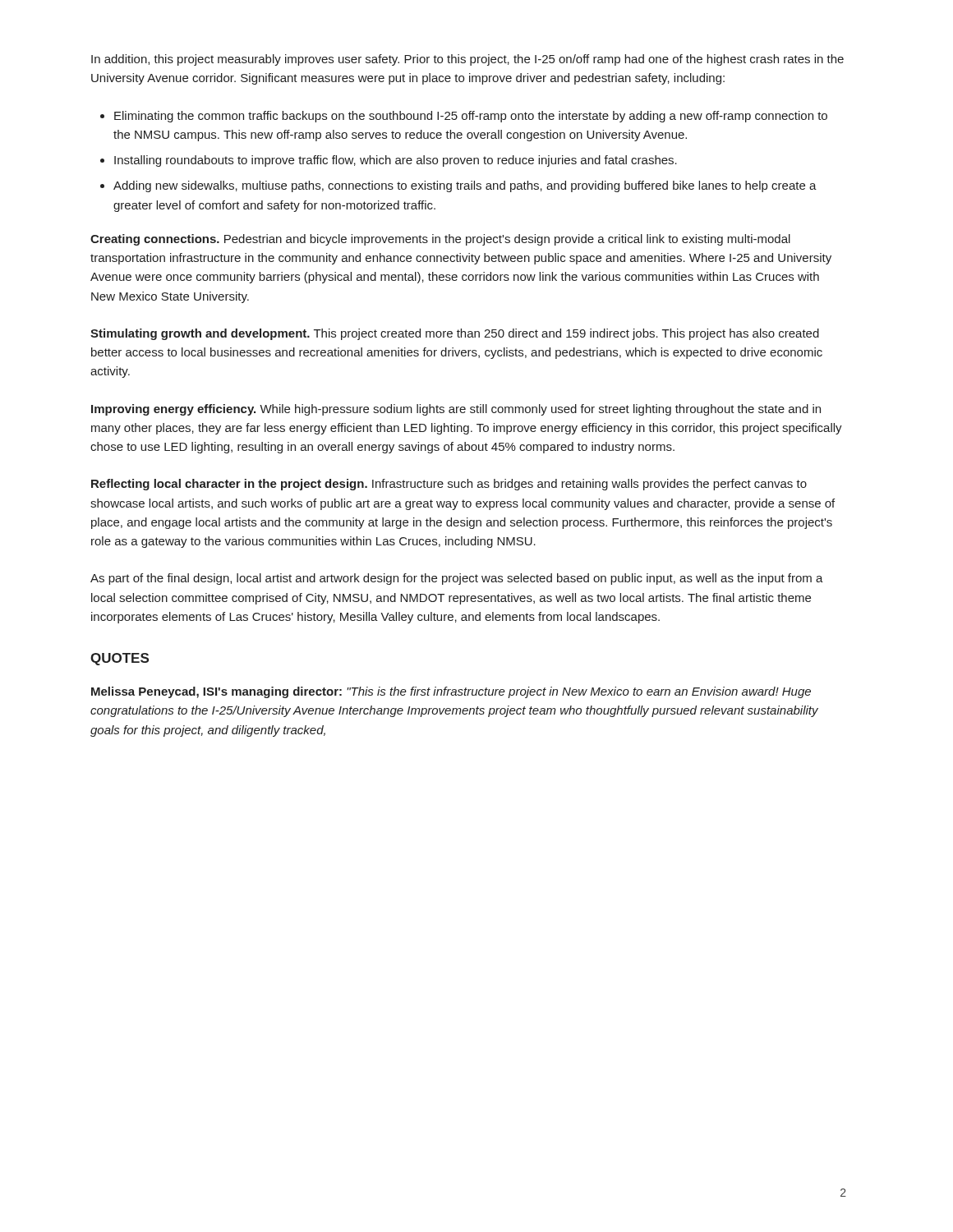
Task: Point to the text block starting "In addition, this project measurably improves"
Action: point(467,68)
